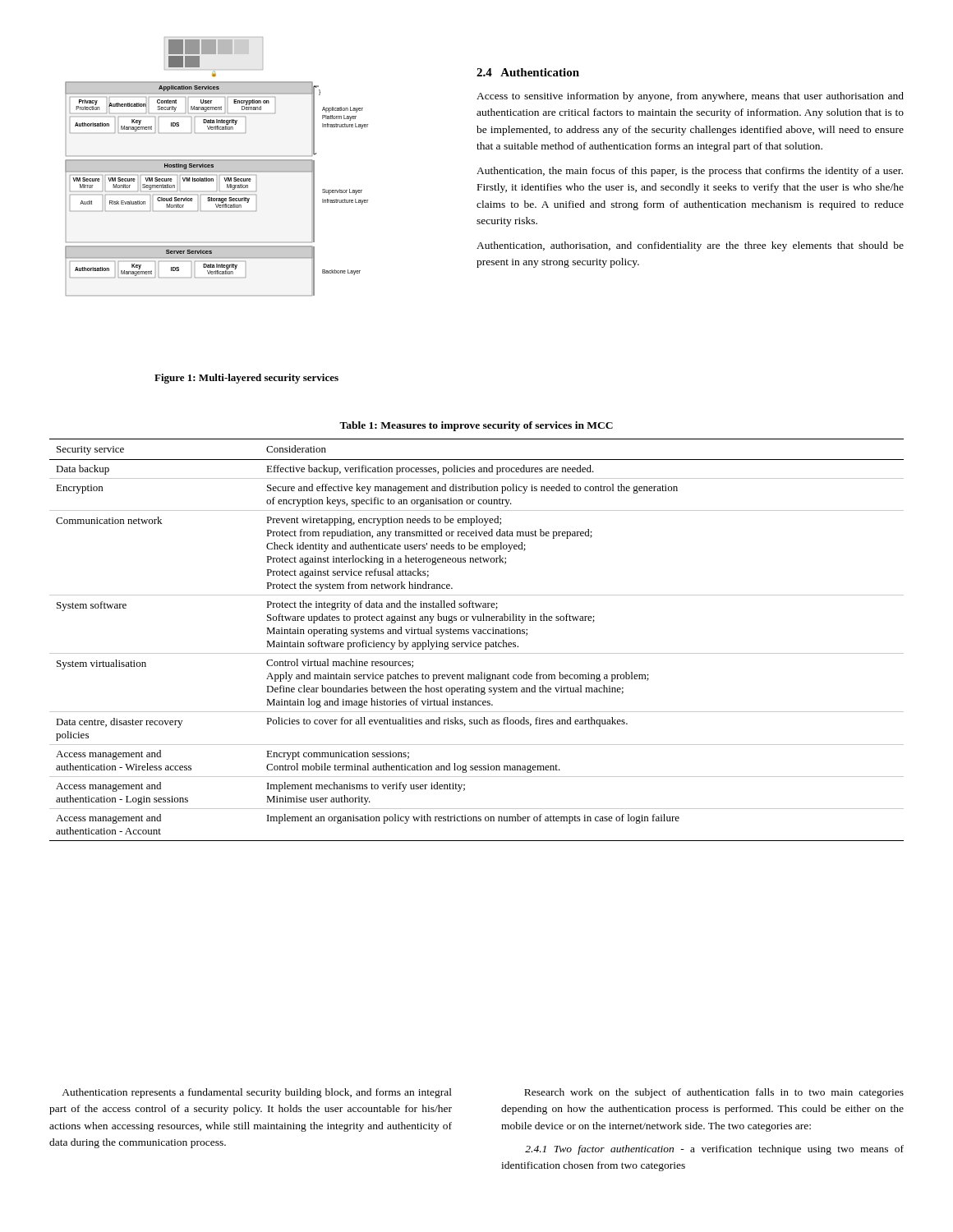Find the block on this page that starts "Access to sensitive information by"
Image resolution: width=953 pixels, height=1232 pixels.
(x=690, y=121)
